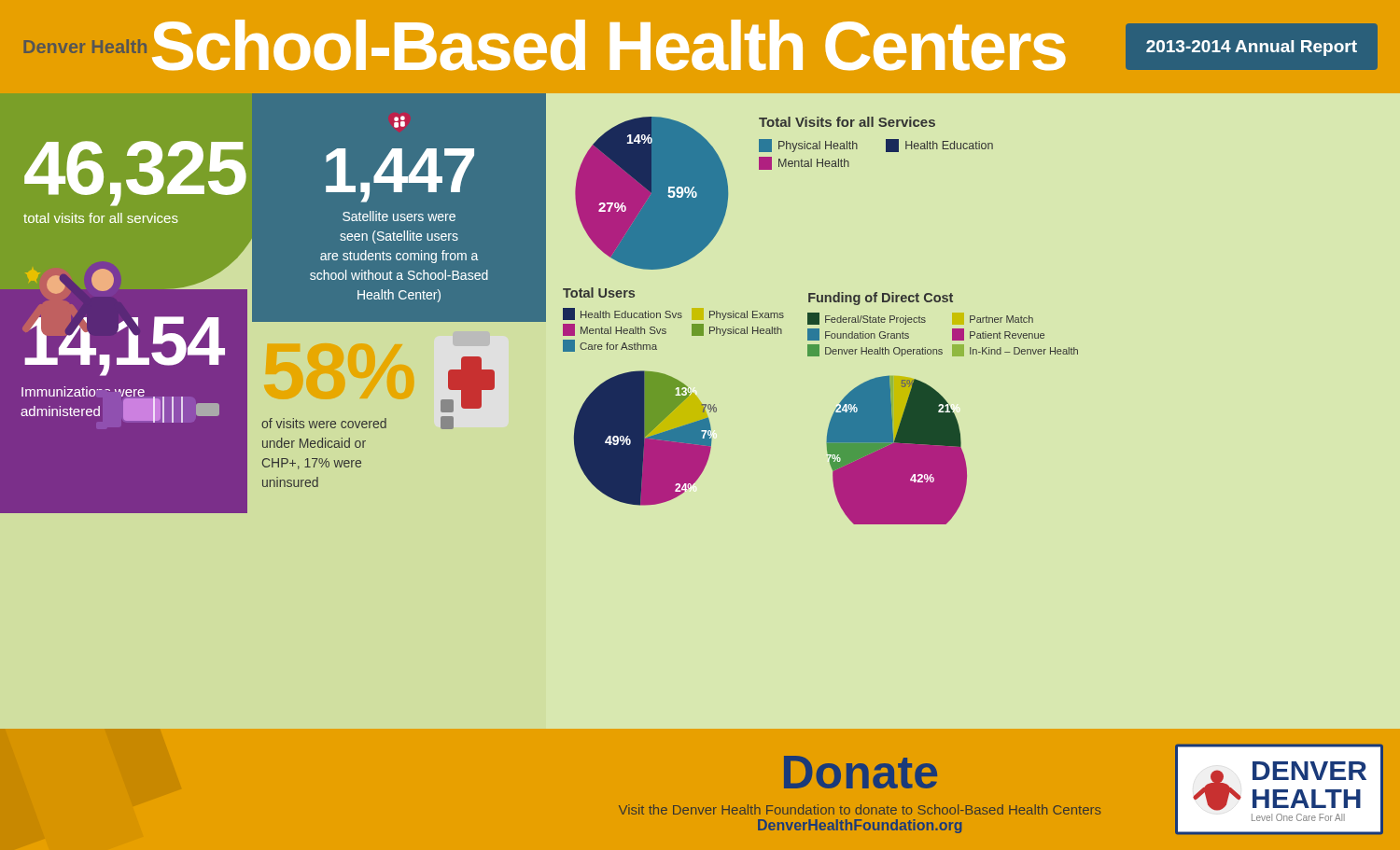Point to the block starting "Total Visits for all"

click(847, 122)
